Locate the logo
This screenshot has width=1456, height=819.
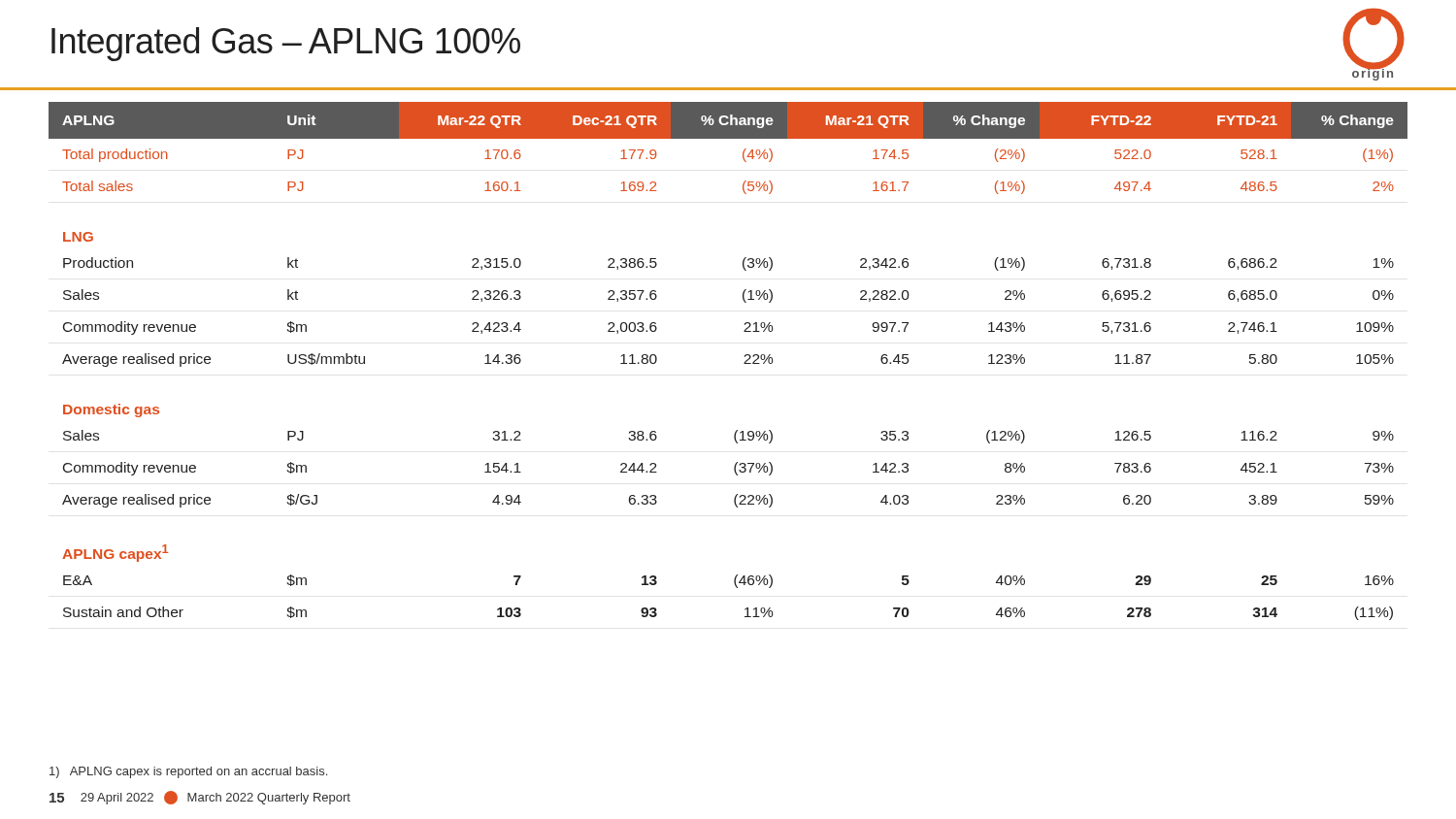click(x=1374, y=46)
